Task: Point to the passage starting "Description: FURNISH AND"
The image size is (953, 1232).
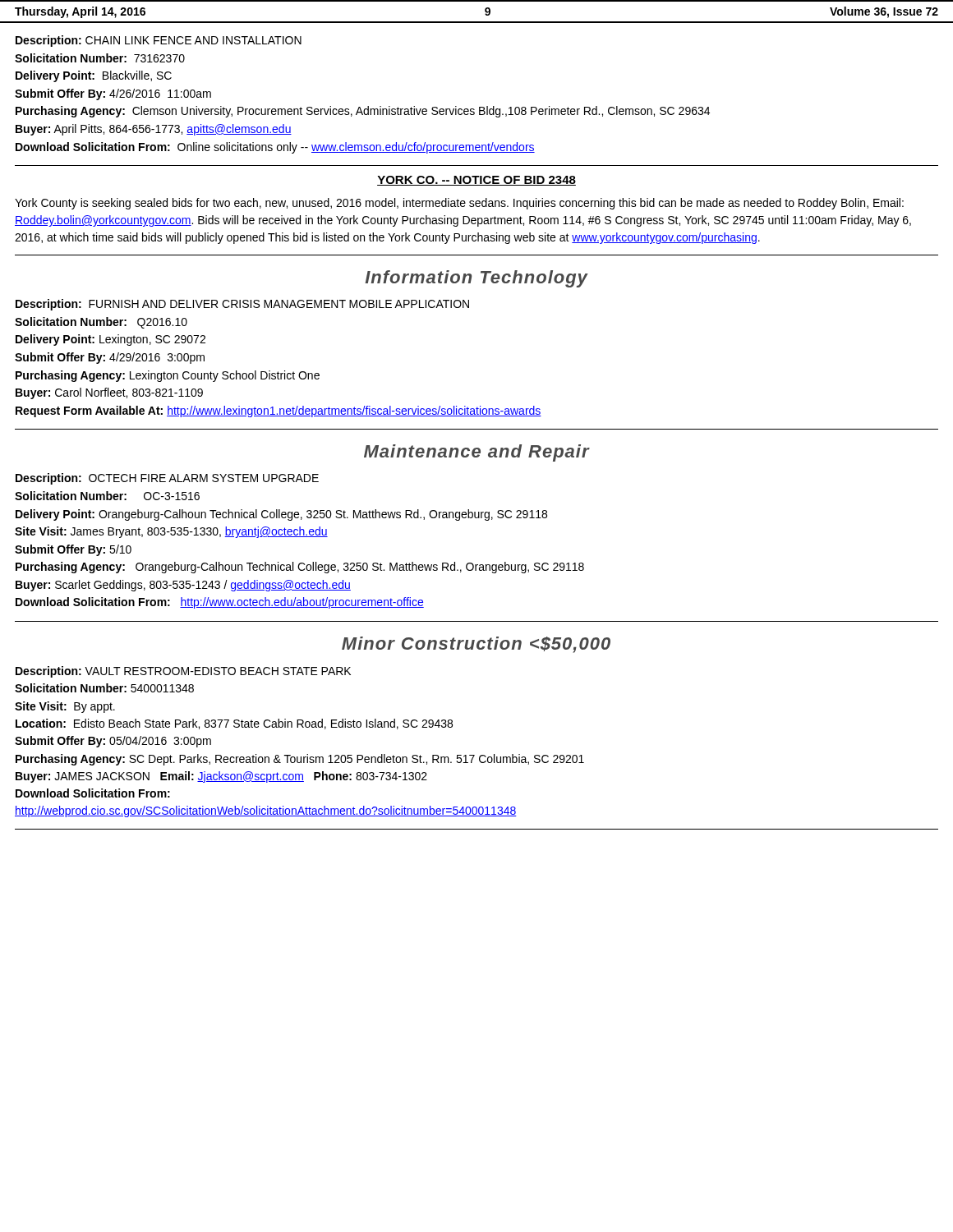Action: (242, 305)
